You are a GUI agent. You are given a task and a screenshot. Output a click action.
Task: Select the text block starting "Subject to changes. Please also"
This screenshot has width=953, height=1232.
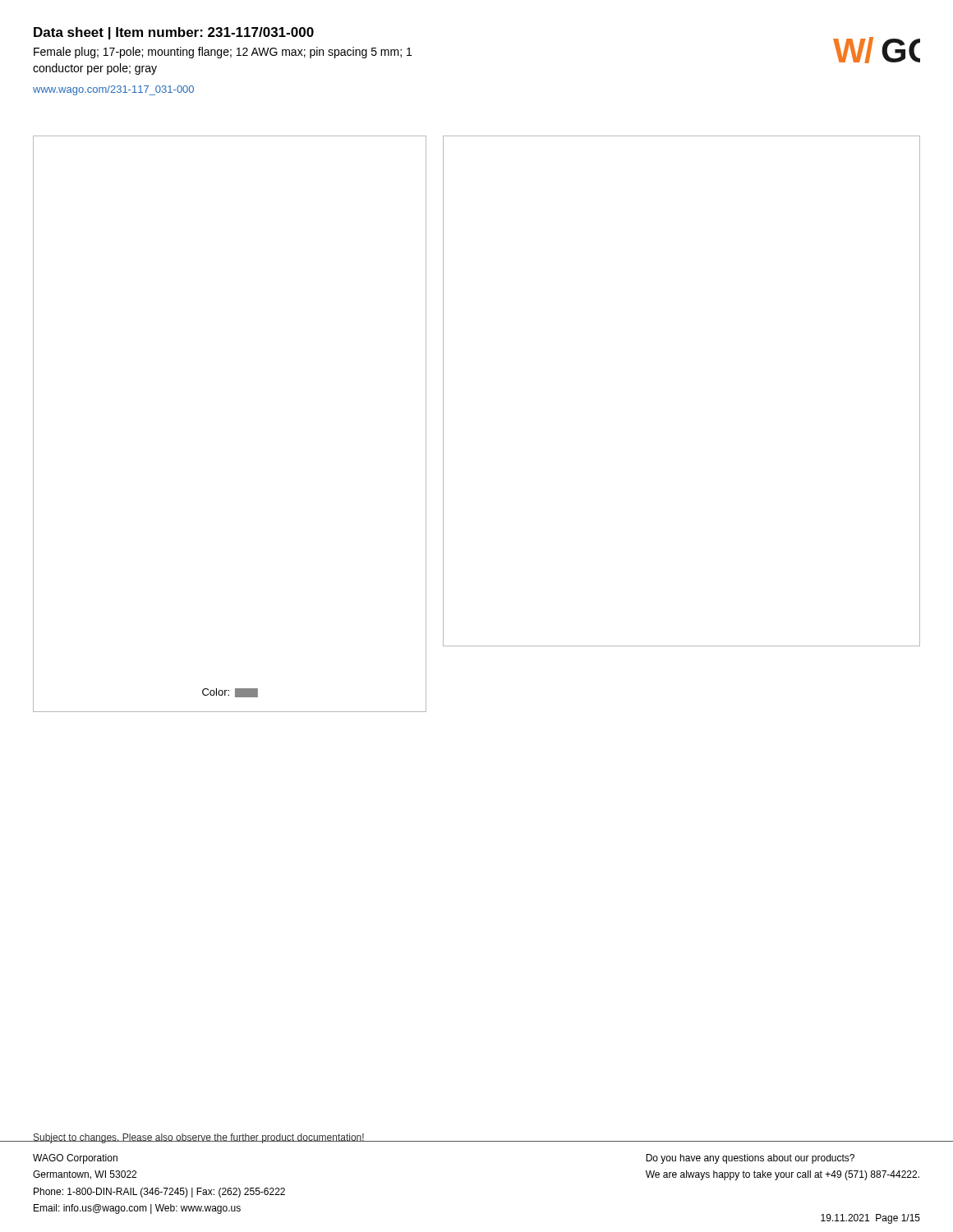(199, 1138)
